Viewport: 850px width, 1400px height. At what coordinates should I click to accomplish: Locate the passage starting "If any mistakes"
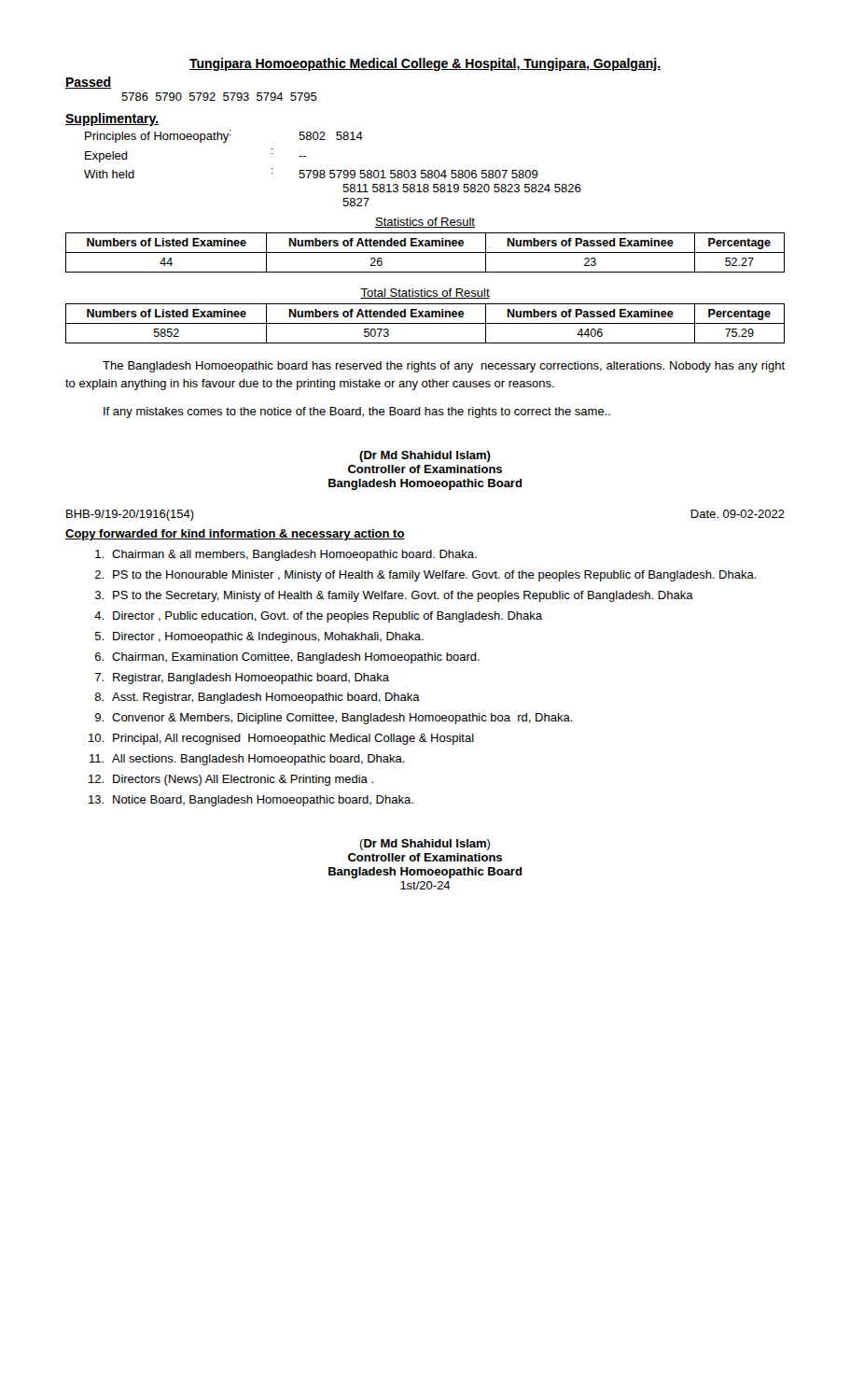pos(357,411)
